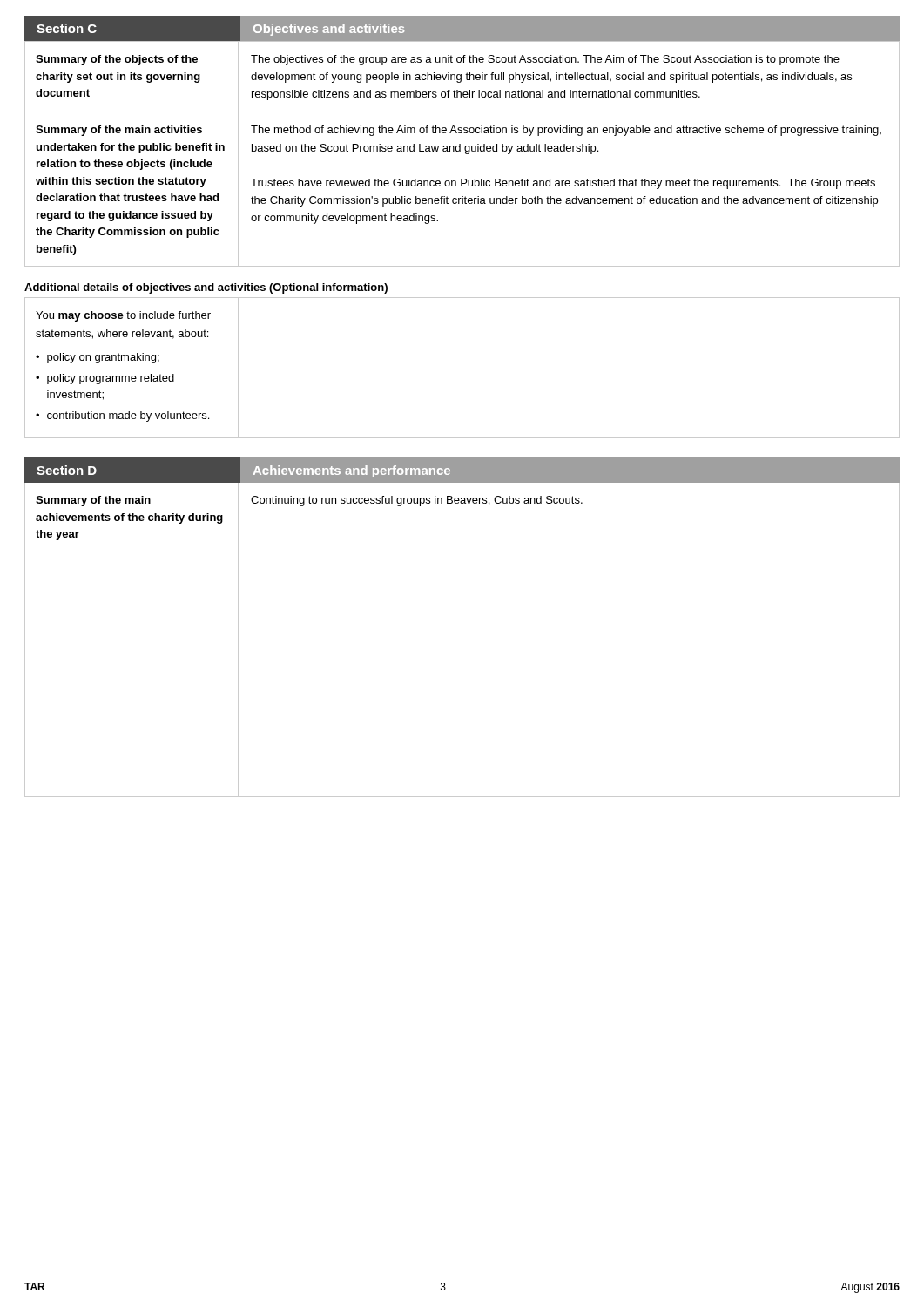Screen dimensions: 1307x924
Task: Select the text block with the text "Summary of the objects of the charity"
Action: [x=118, y=76]
